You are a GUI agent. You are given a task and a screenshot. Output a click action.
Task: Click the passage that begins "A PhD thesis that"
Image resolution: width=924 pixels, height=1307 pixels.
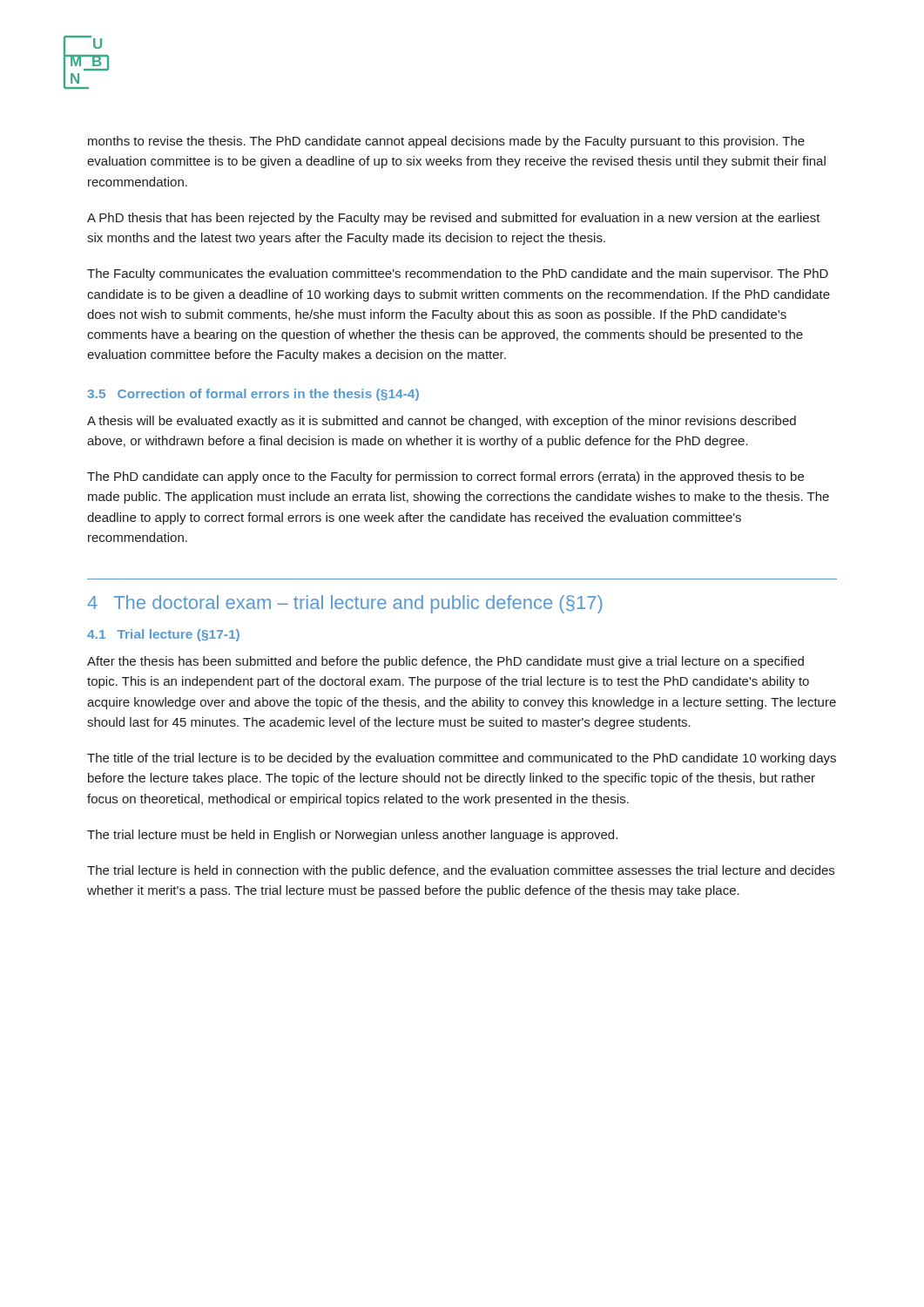(x=453, y=227)
